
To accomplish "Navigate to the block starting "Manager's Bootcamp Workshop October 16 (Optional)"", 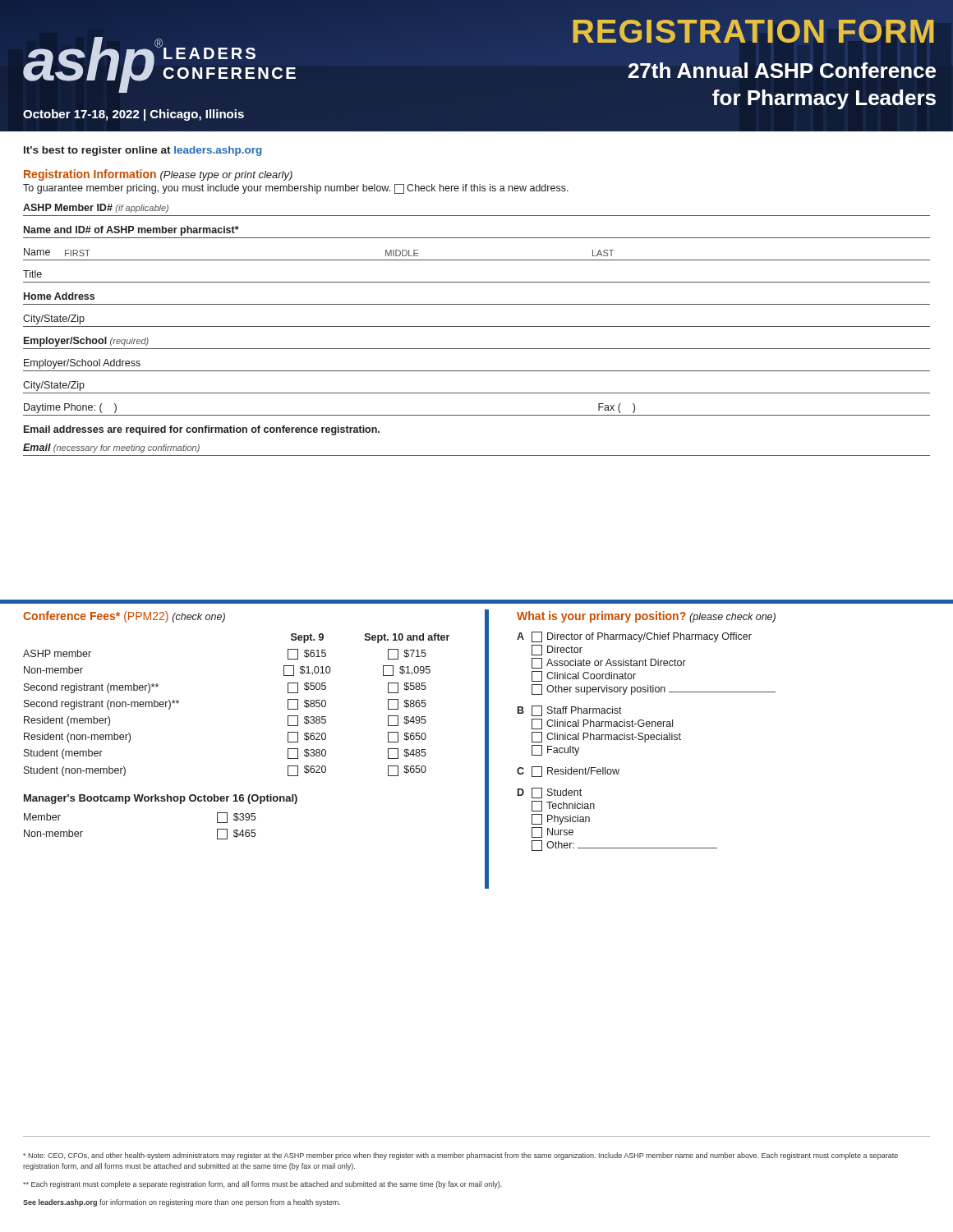I will [x=160, y=798].
